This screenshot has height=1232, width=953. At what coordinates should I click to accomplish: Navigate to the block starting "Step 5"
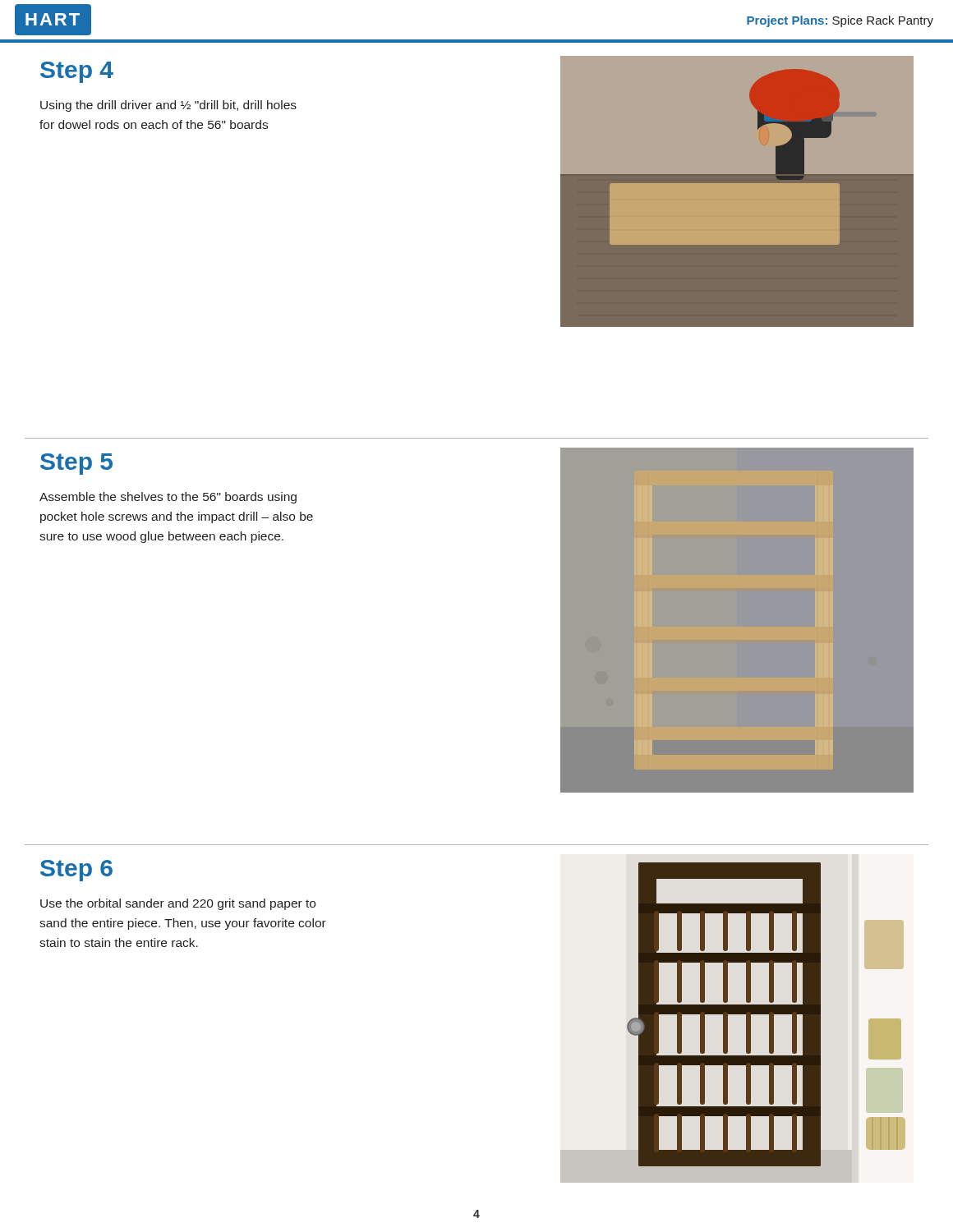point(76,461)
